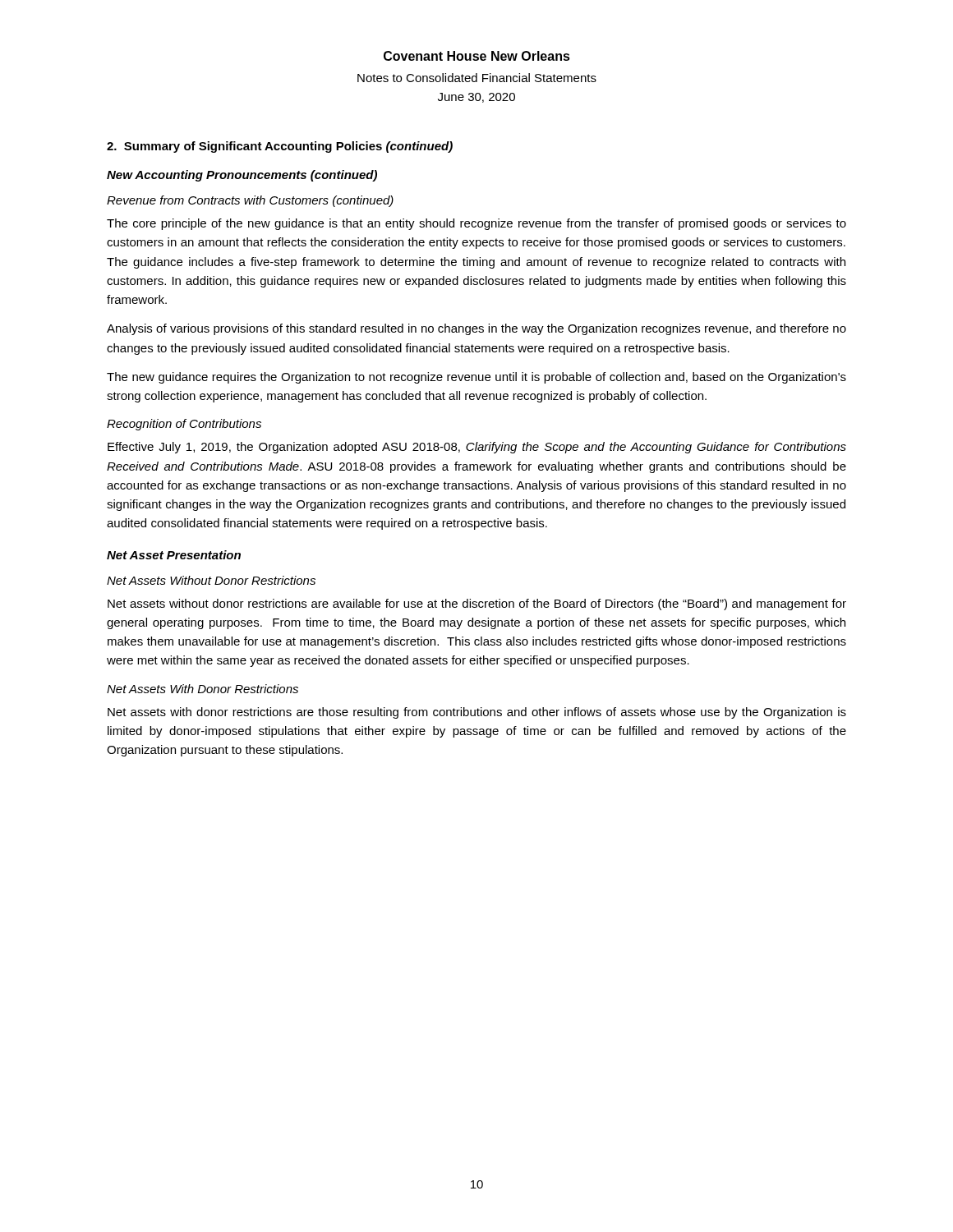Point to the block beginning "The new guidance"
953x1232 pixels.
(476, 386)
